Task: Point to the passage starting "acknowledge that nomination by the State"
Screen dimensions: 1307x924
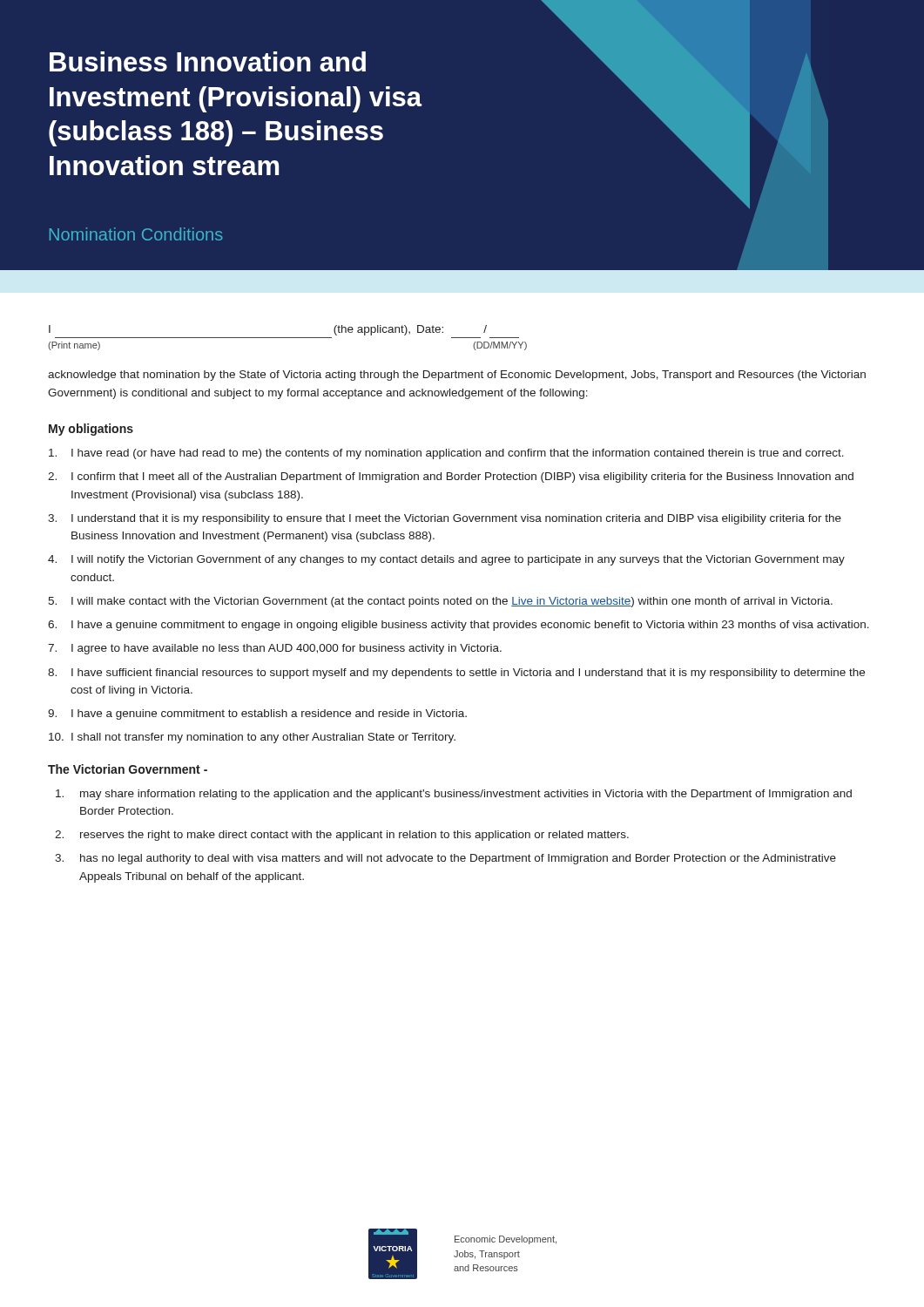Action: coord(457,384)
